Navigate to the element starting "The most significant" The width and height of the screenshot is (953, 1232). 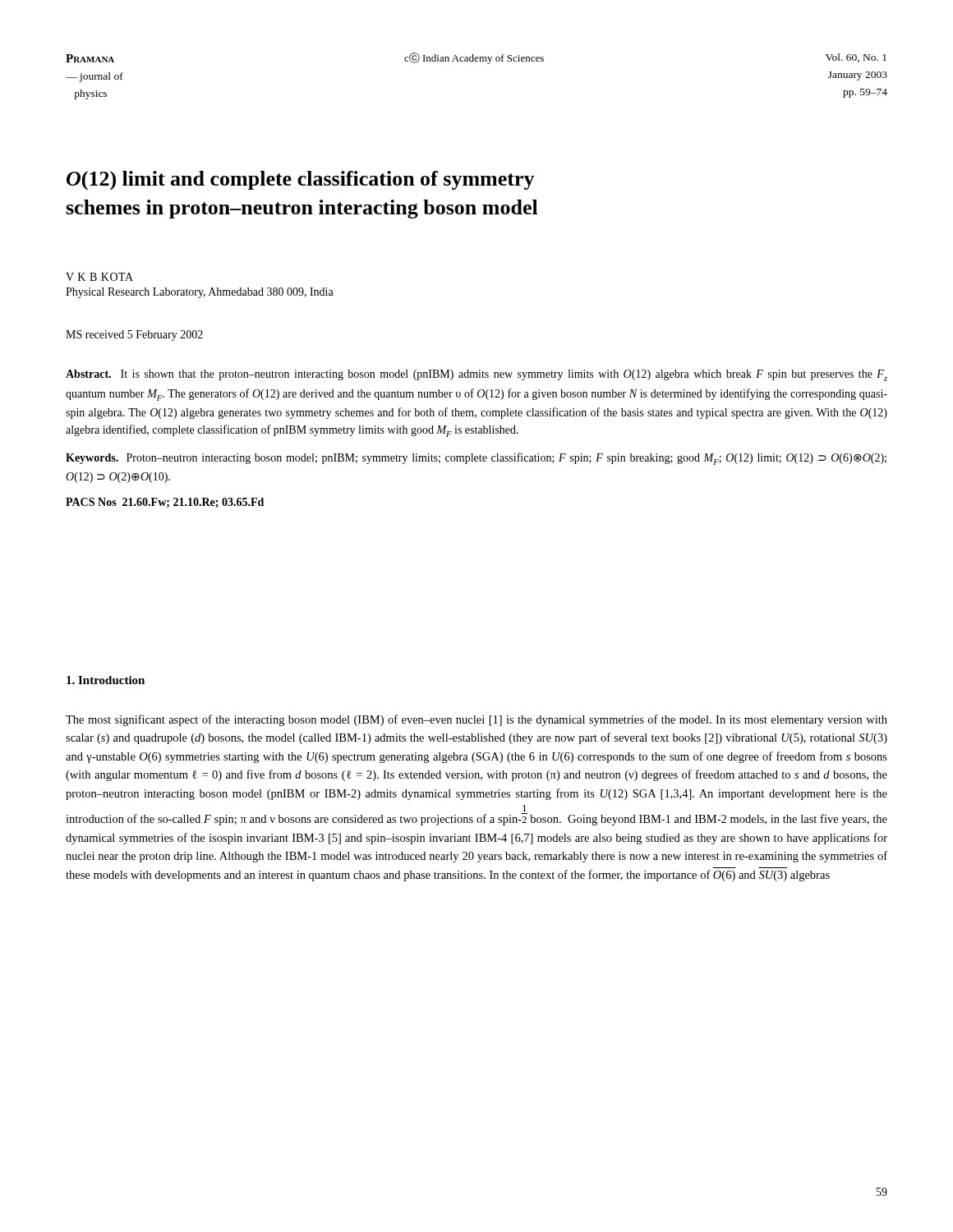click(476, 797)
